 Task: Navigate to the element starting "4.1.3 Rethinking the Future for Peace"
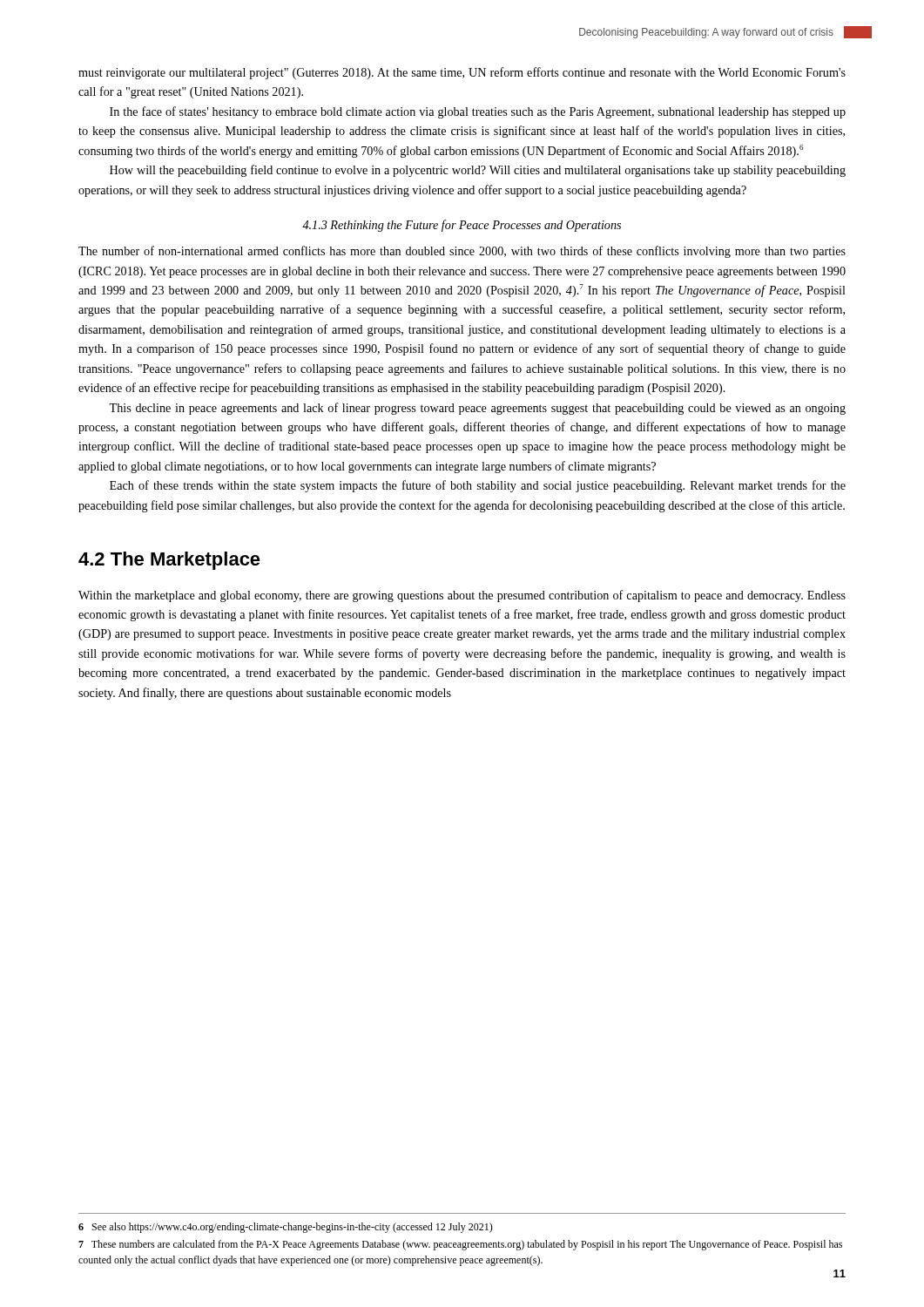462,225
